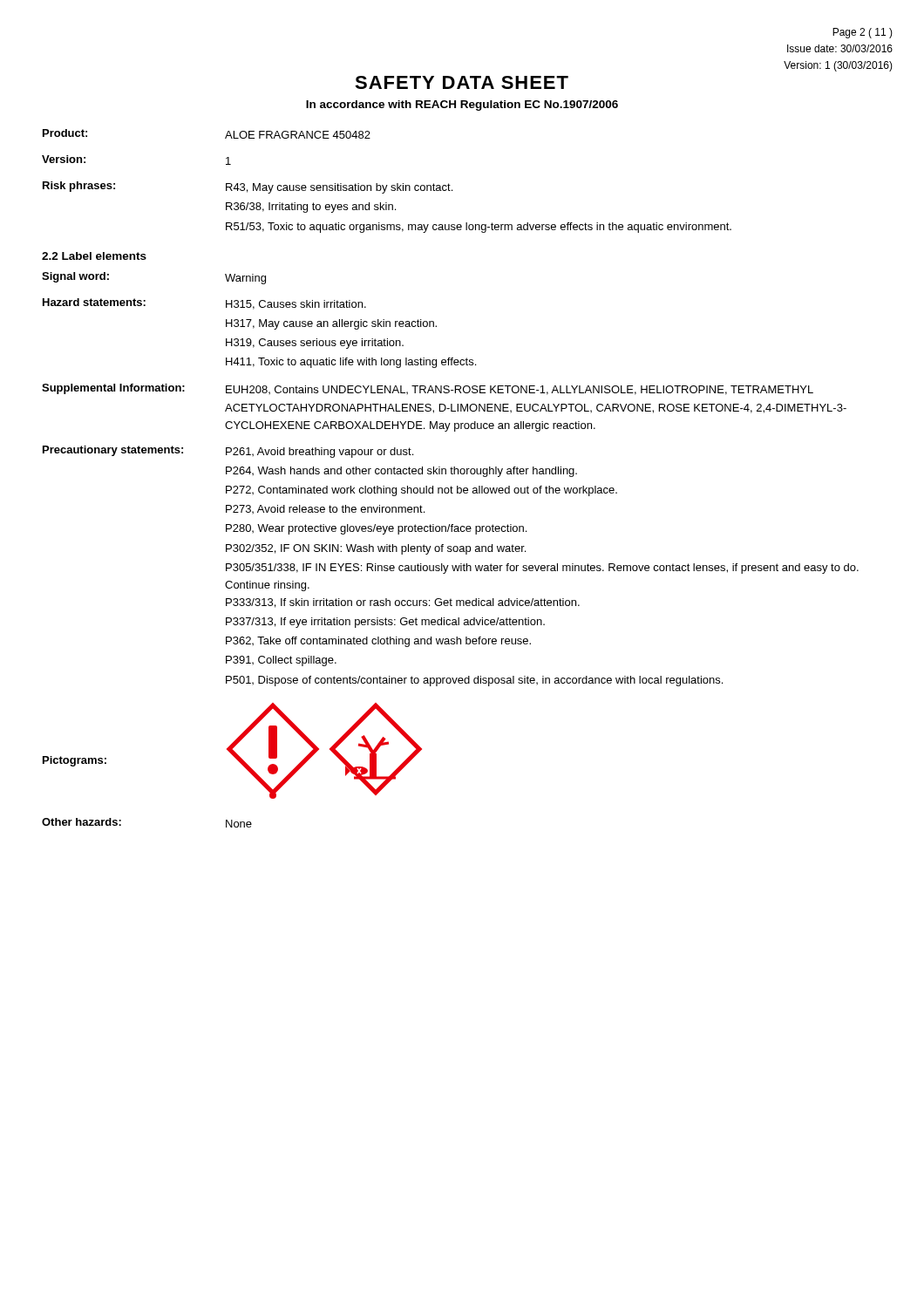Click on the section header containing "2.2 Label elements"
The width and height of the screenshot is (924, 1308).
click(x=94, y=256)
